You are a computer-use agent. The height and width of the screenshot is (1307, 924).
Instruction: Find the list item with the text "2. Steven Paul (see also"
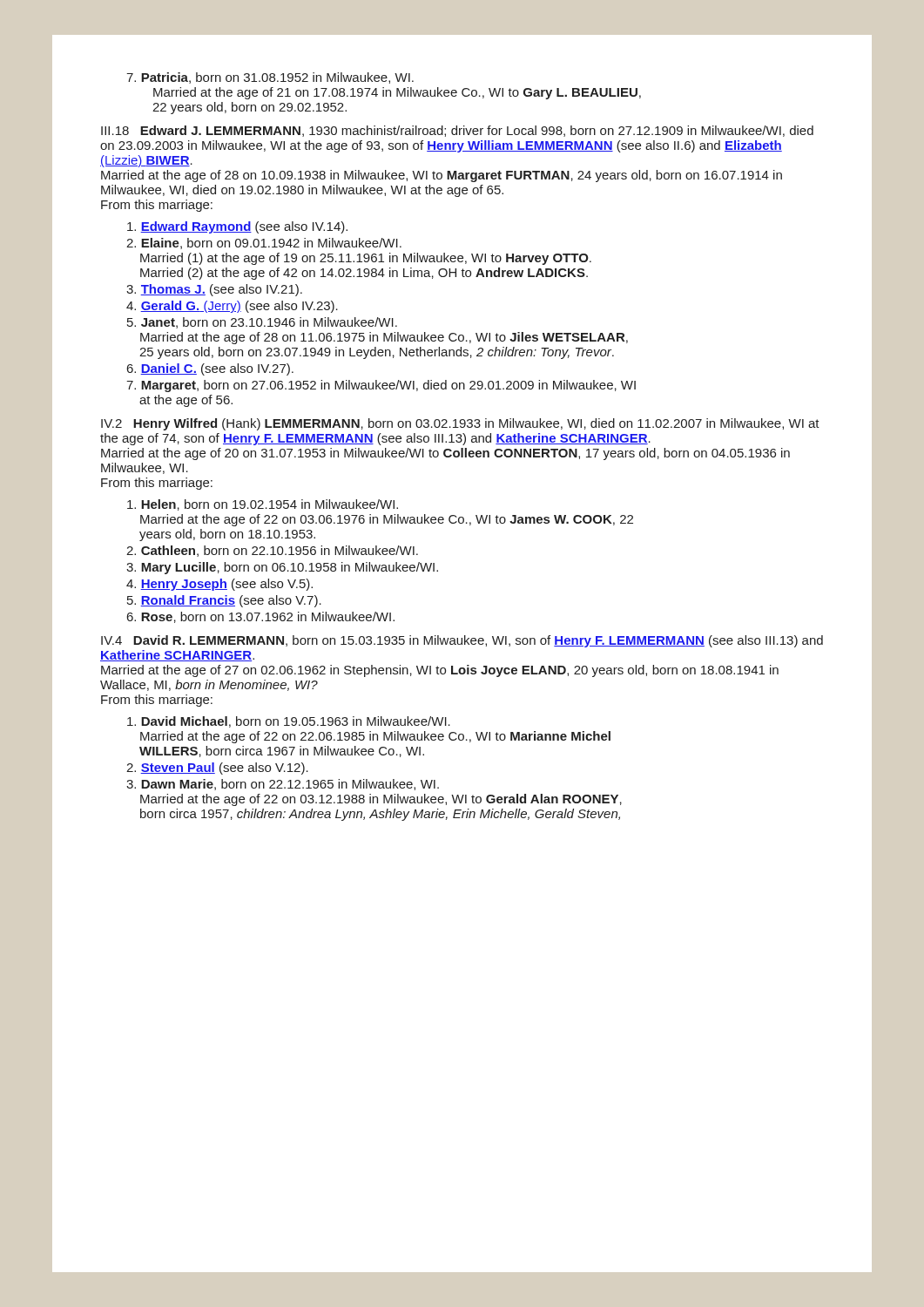218,767
